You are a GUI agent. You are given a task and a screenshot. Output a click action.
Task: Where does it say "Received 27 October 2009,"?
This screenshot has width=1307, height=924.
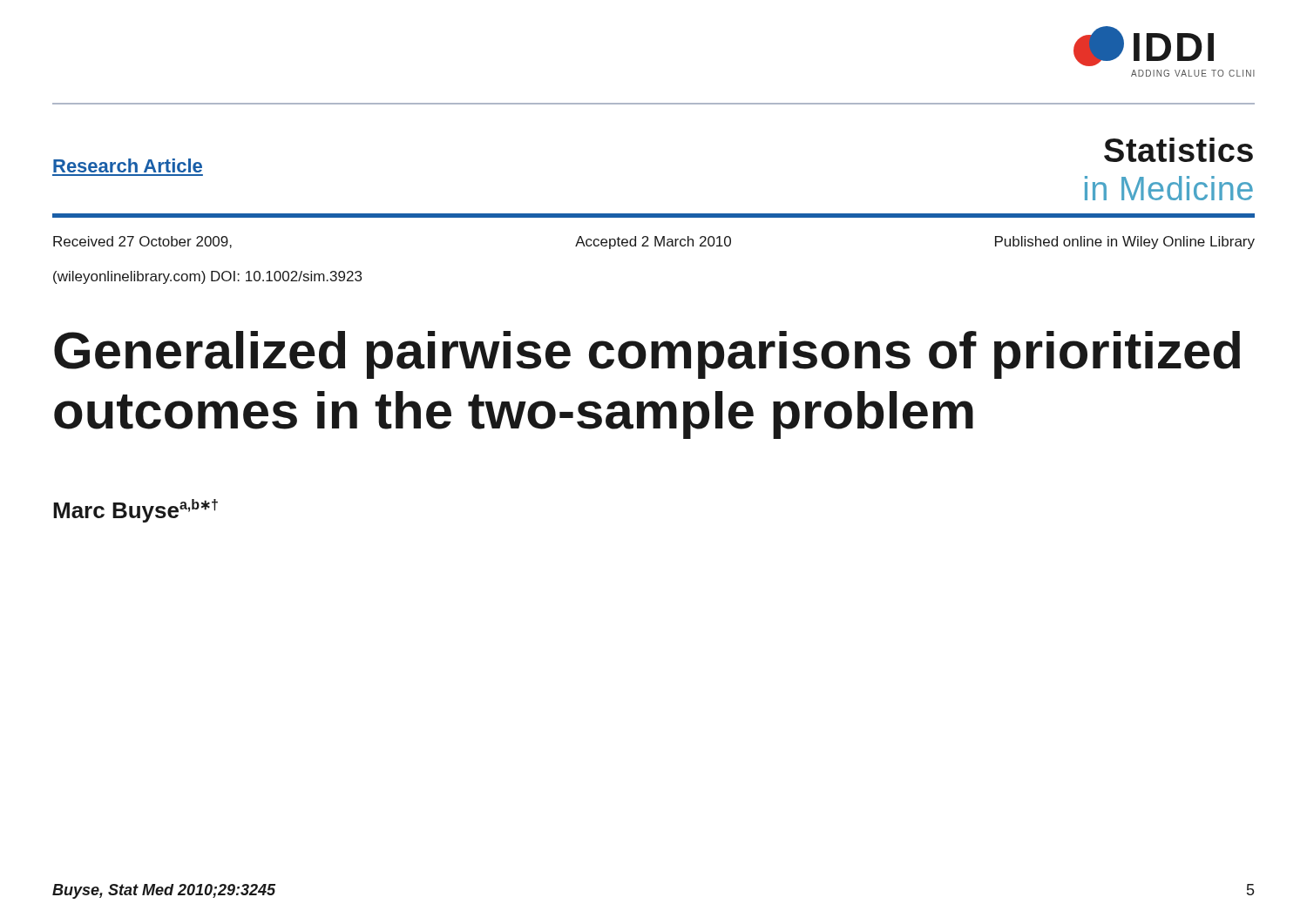click(142, 242)
